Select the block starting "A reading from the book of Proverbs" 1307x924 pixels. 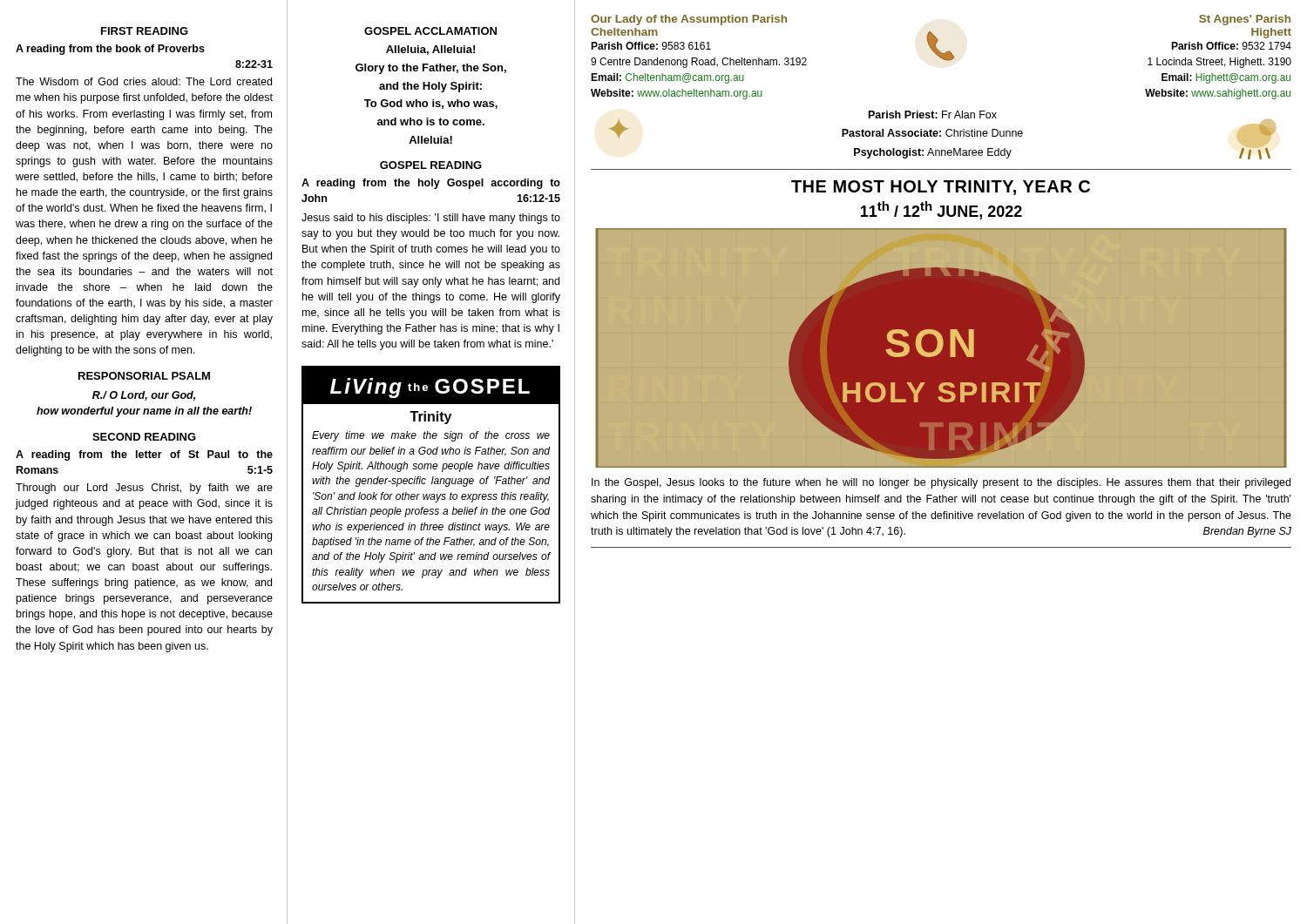coord(144,199)
